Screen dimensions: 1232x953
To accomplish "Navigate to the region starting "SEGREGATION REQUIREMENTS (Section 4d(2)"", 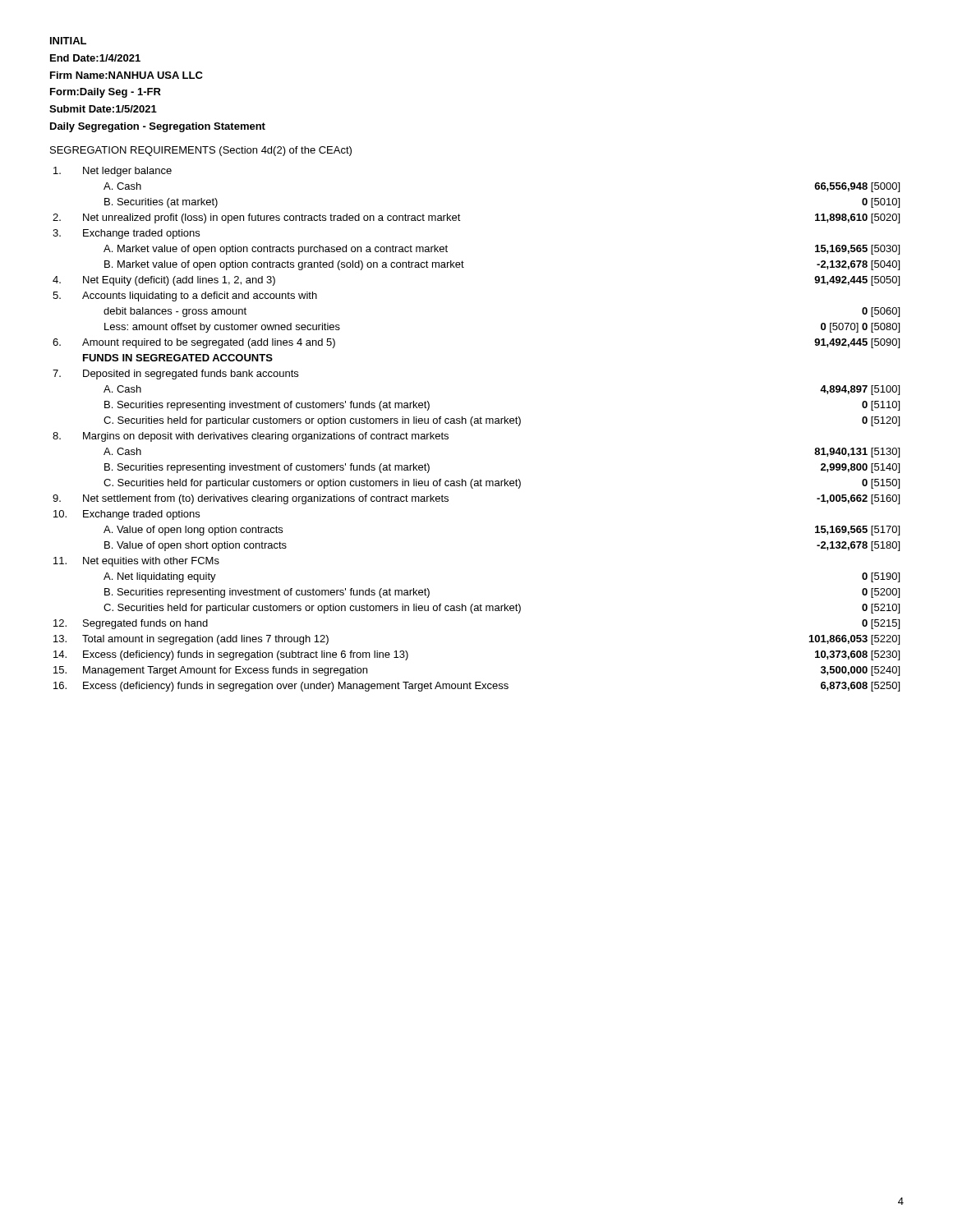I will click(201, 150).
